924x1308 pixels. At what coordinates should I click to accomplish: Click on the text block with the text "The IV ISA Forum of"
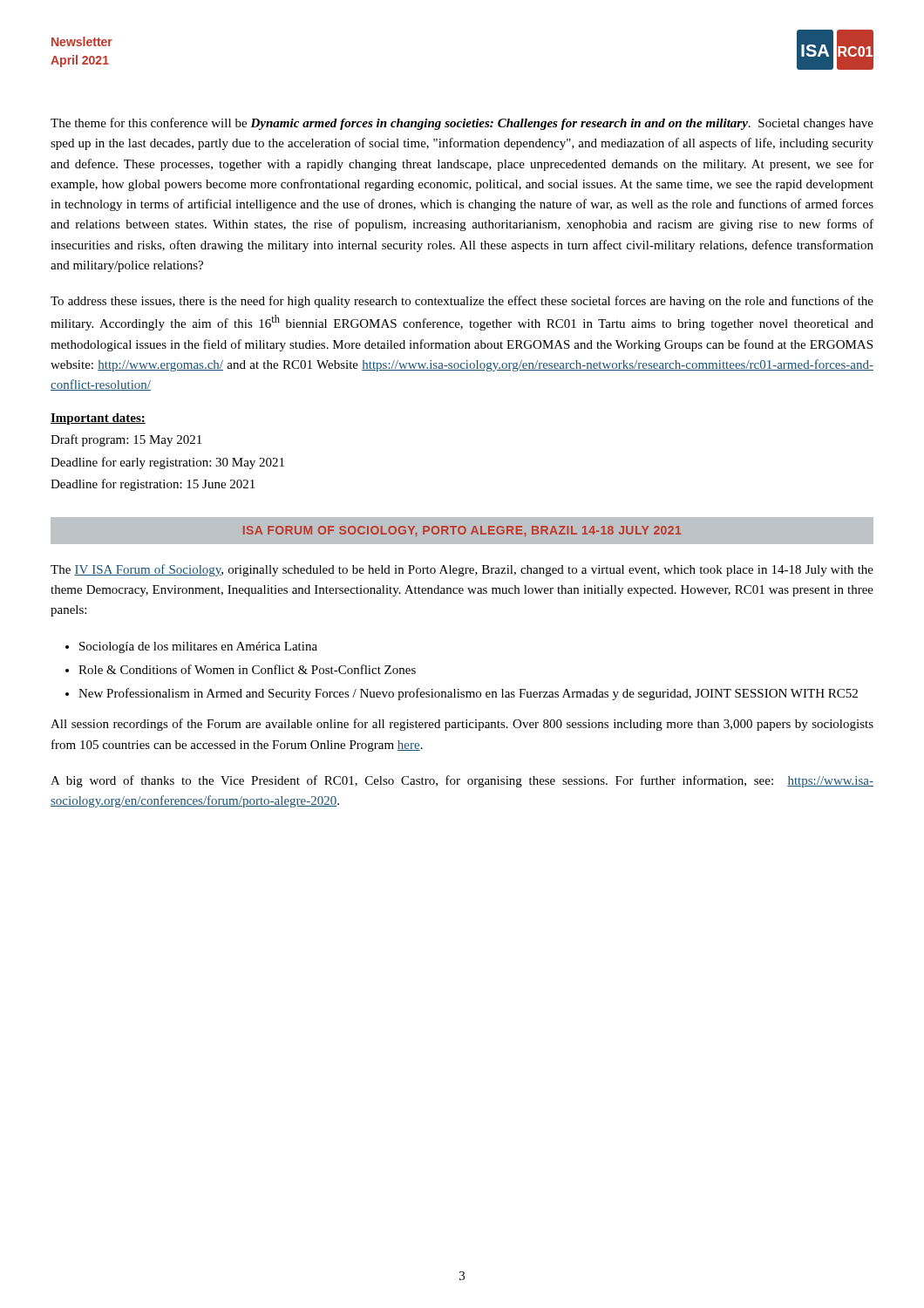point(462,589)
